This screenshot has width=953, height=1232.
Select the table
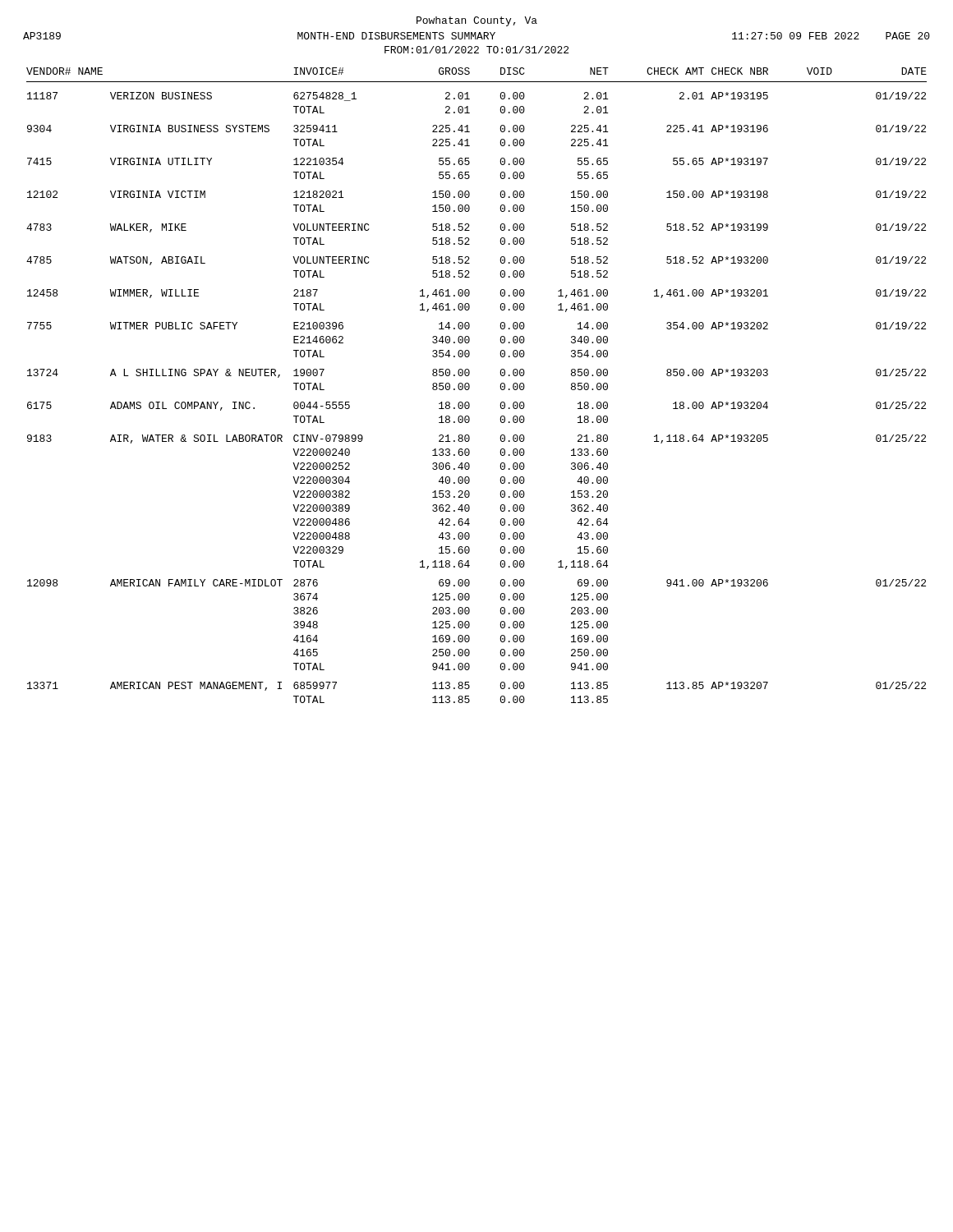point(476,386)
